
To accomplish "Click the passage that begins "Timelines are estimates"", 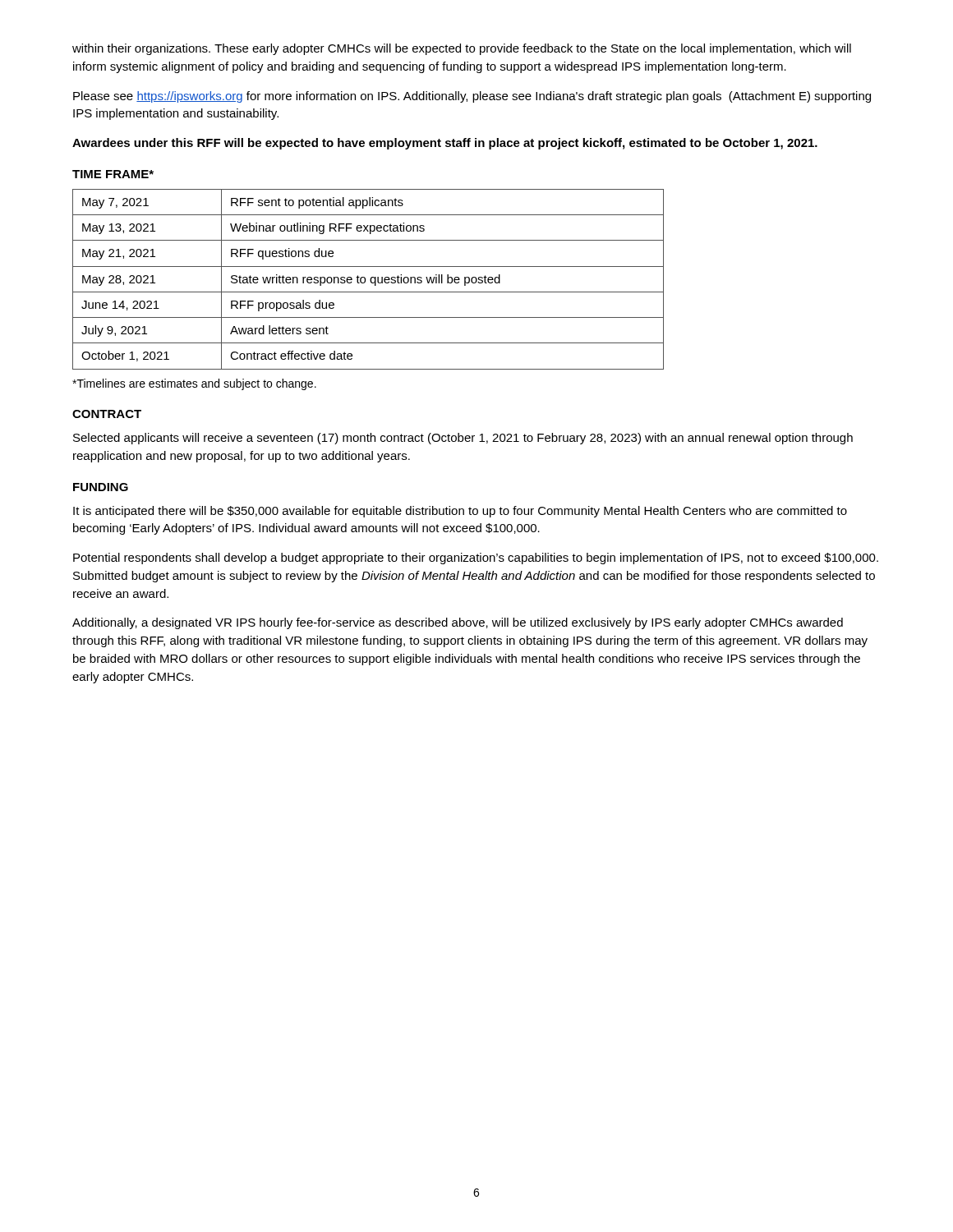I will (195, 383).
